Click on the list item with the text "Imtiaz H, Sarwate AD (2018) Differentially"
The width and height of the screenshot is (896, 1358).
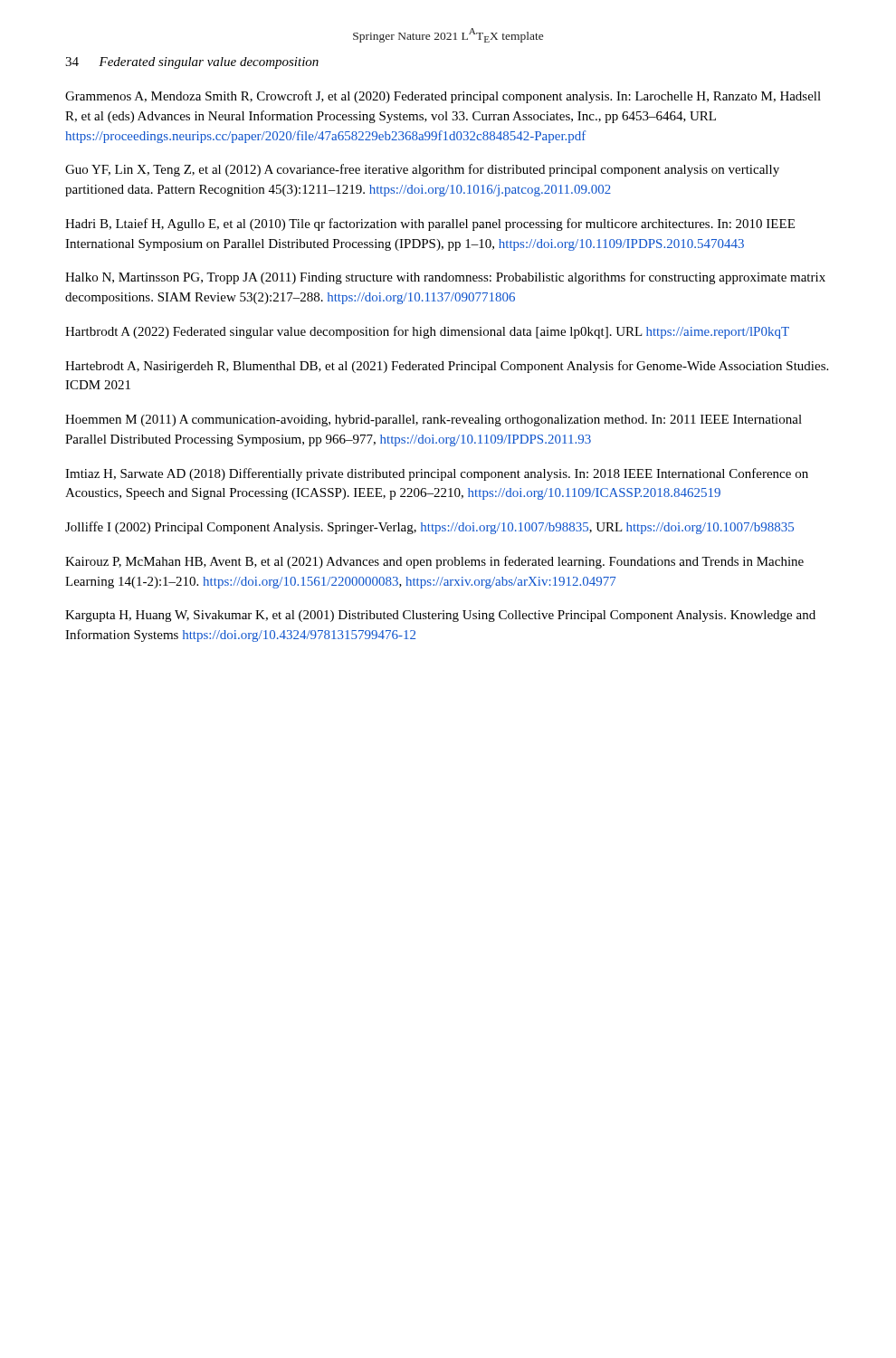[448, 484]
